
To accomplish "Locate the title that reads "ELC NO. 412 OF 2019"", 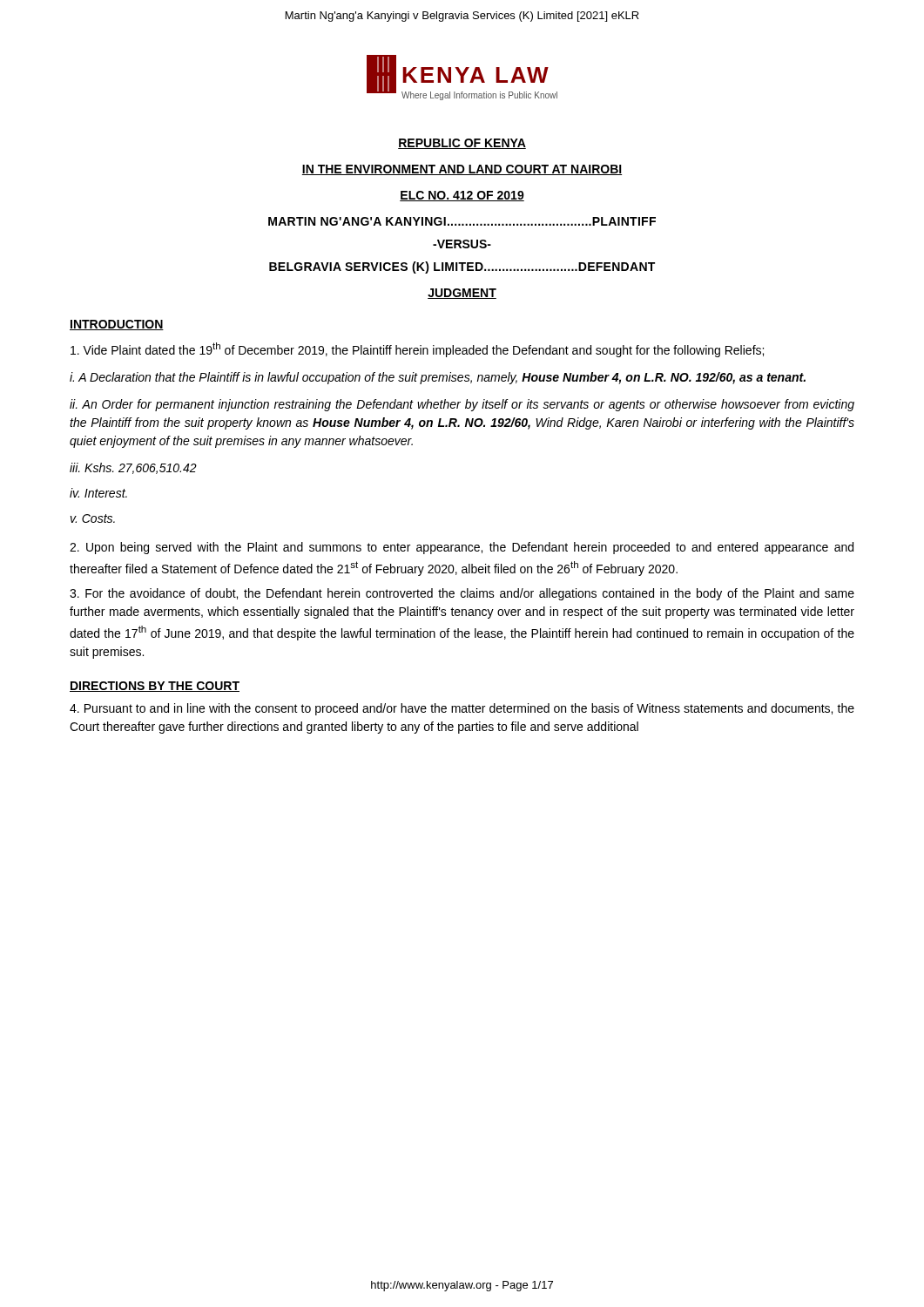I will [462, 195].
